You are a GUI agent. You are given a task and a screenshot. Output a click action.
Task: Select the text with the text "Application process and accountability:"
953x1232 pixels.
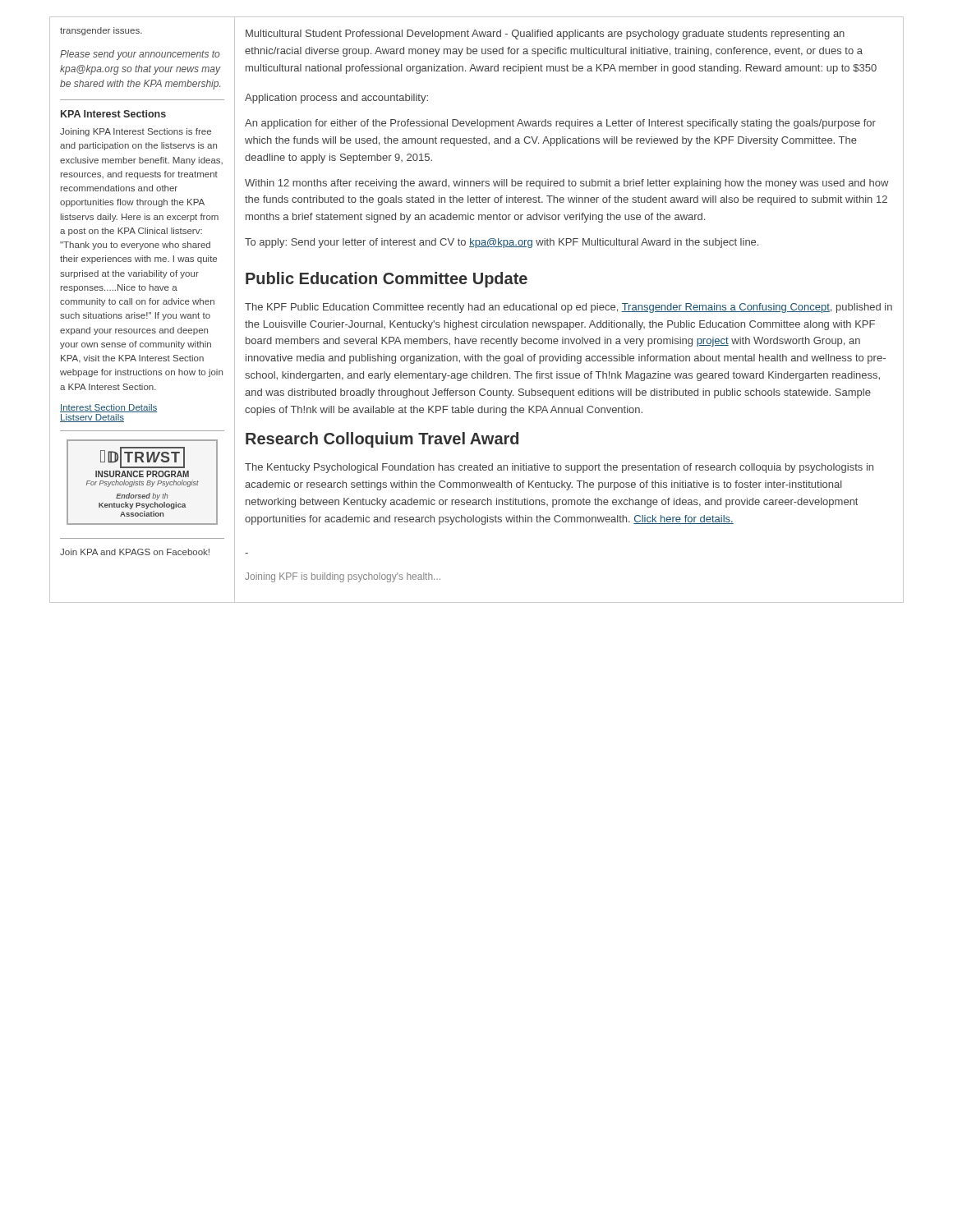click(x=337, y=98)
